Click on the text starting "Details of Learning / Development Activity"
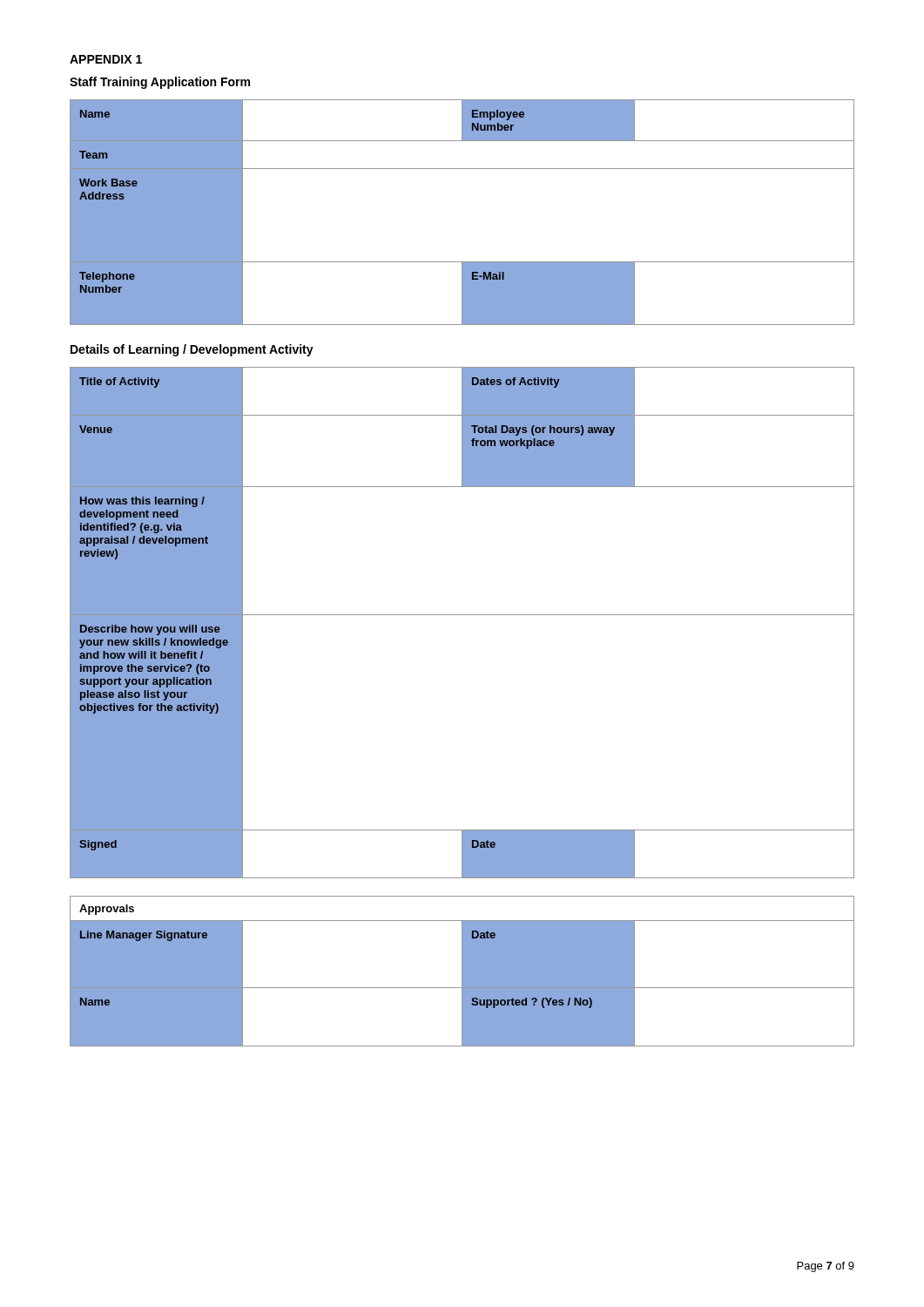The width and height of the screenshot is (924, 1307). coord(191,349)
